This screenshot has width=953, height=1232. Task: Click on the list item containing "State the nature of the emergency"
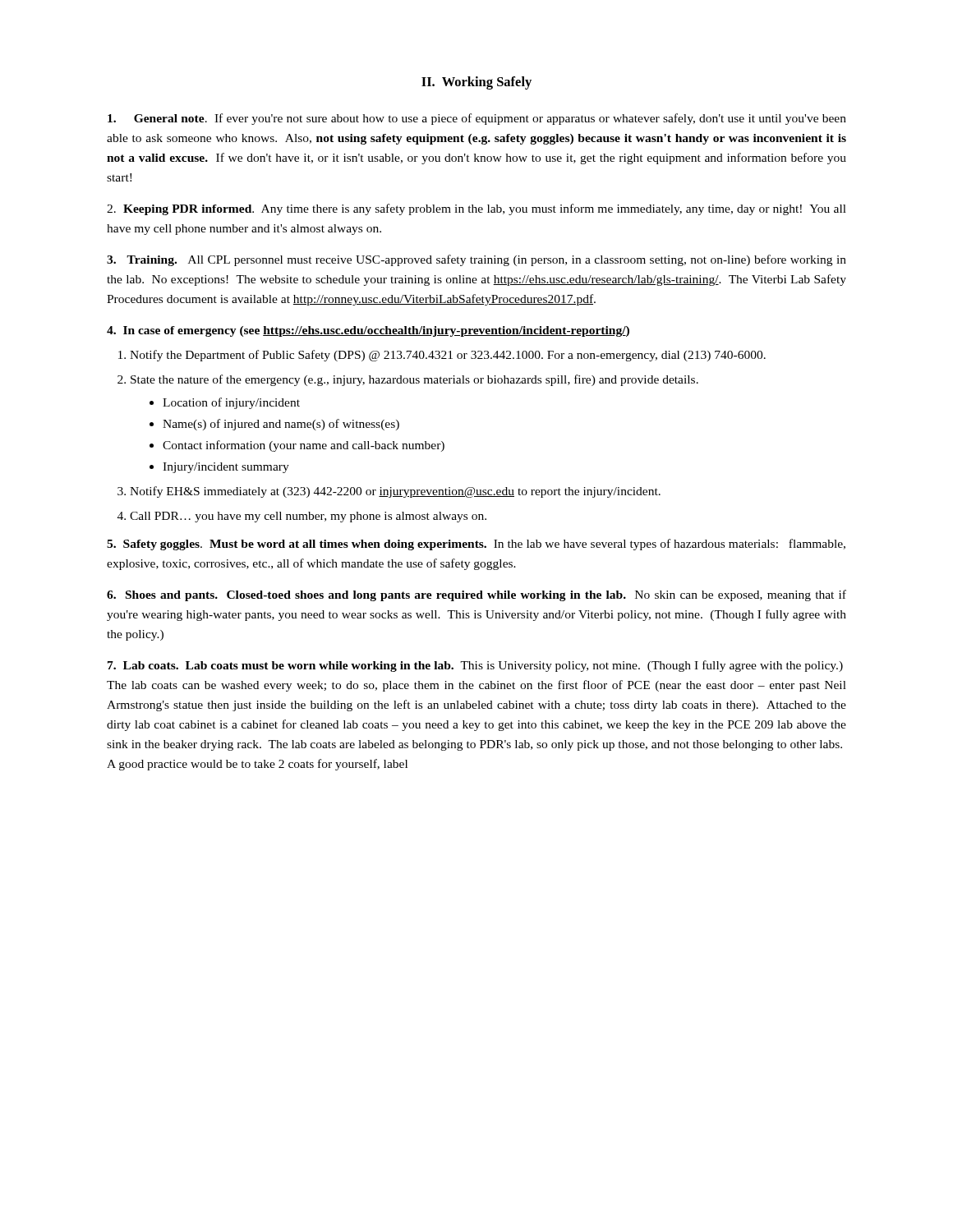click(x=414, y=380)
